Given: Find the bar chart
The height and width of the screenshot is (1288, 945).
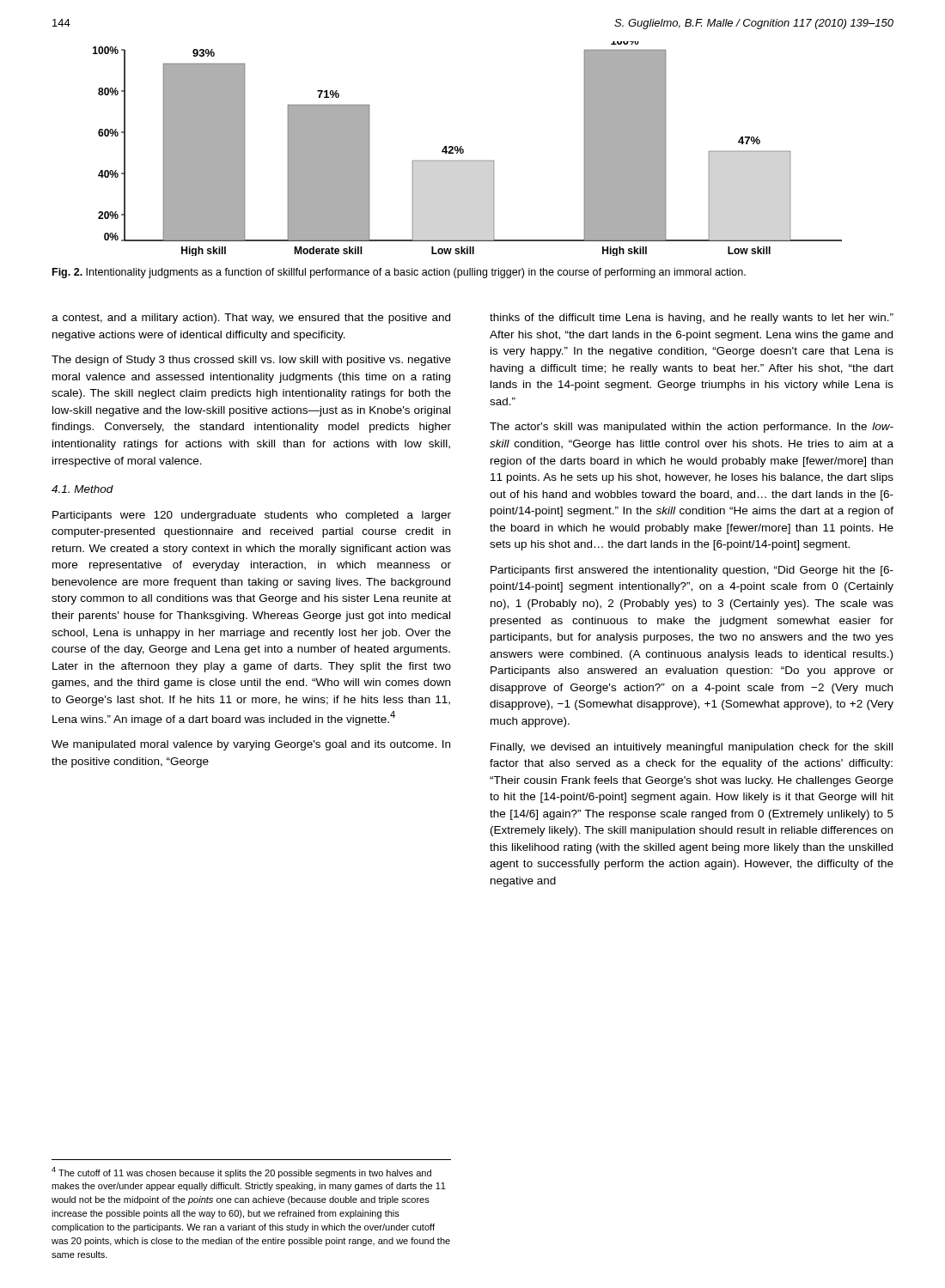Looking at the screenshot, I should pos(472,149).
